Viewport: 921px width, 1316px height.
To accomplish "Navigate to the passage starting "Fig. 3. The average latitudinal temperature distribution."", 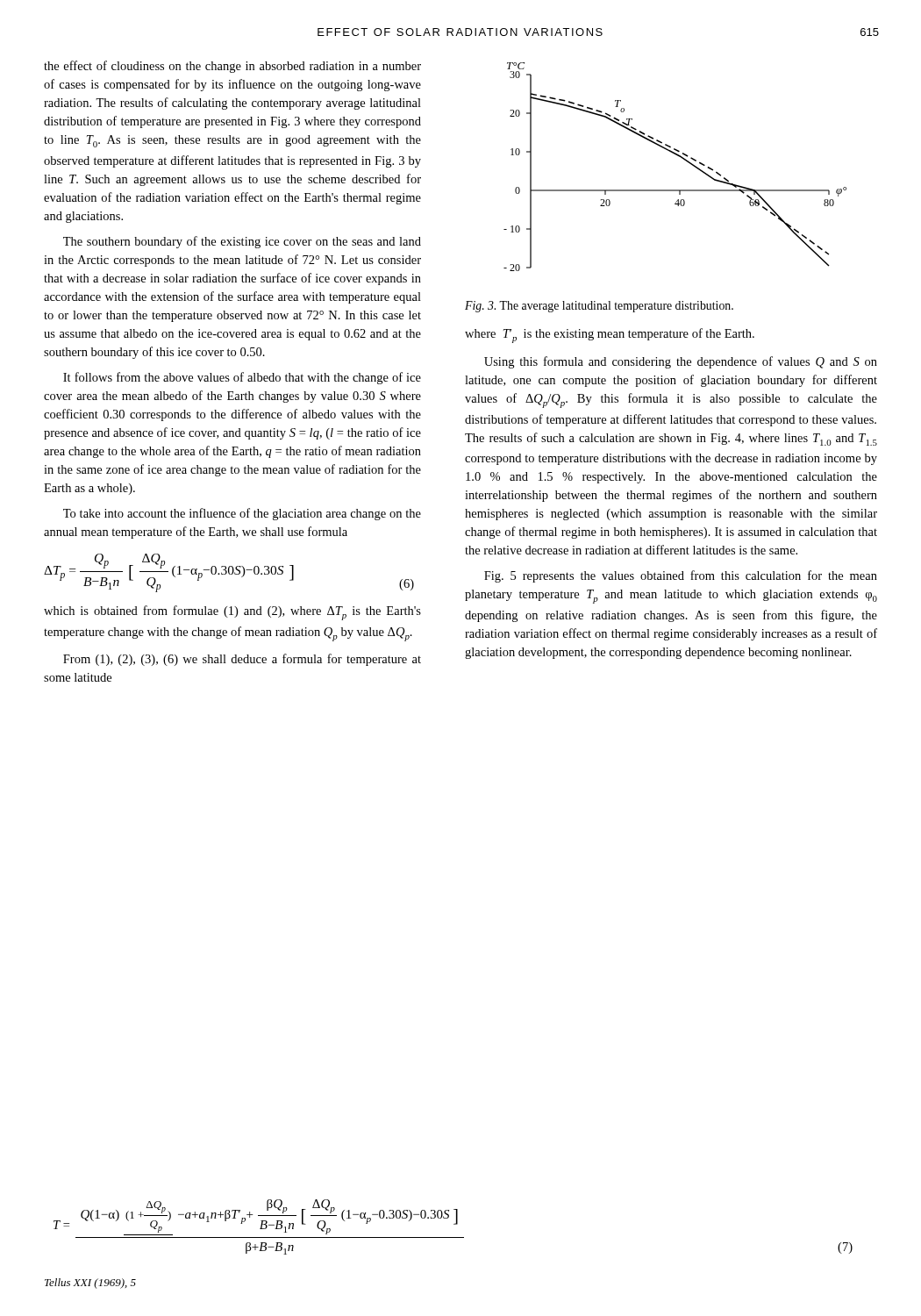I will click(x=599, y=306).
